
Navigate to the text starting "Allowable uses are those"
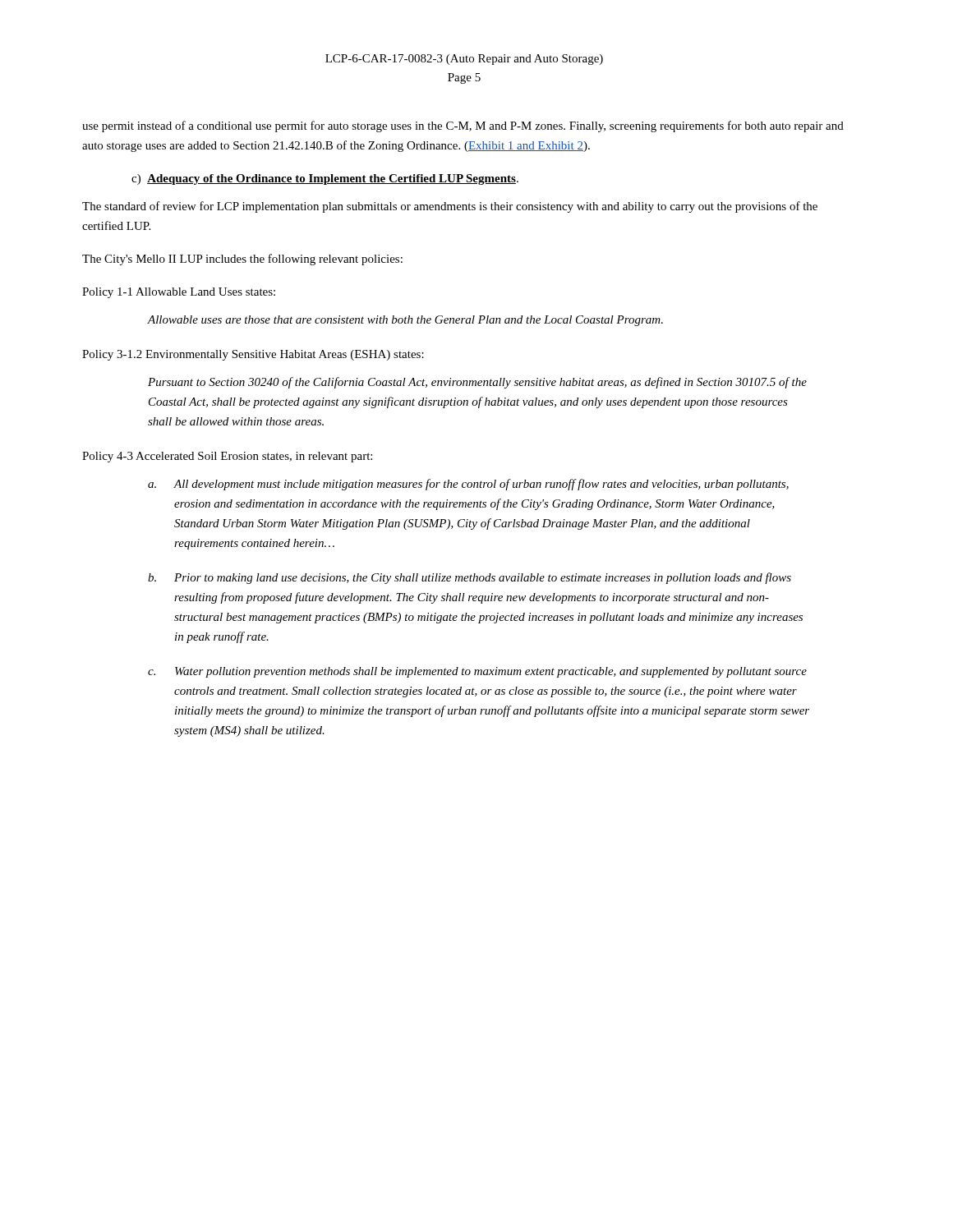pyautogui.click(x=406, y=320)
